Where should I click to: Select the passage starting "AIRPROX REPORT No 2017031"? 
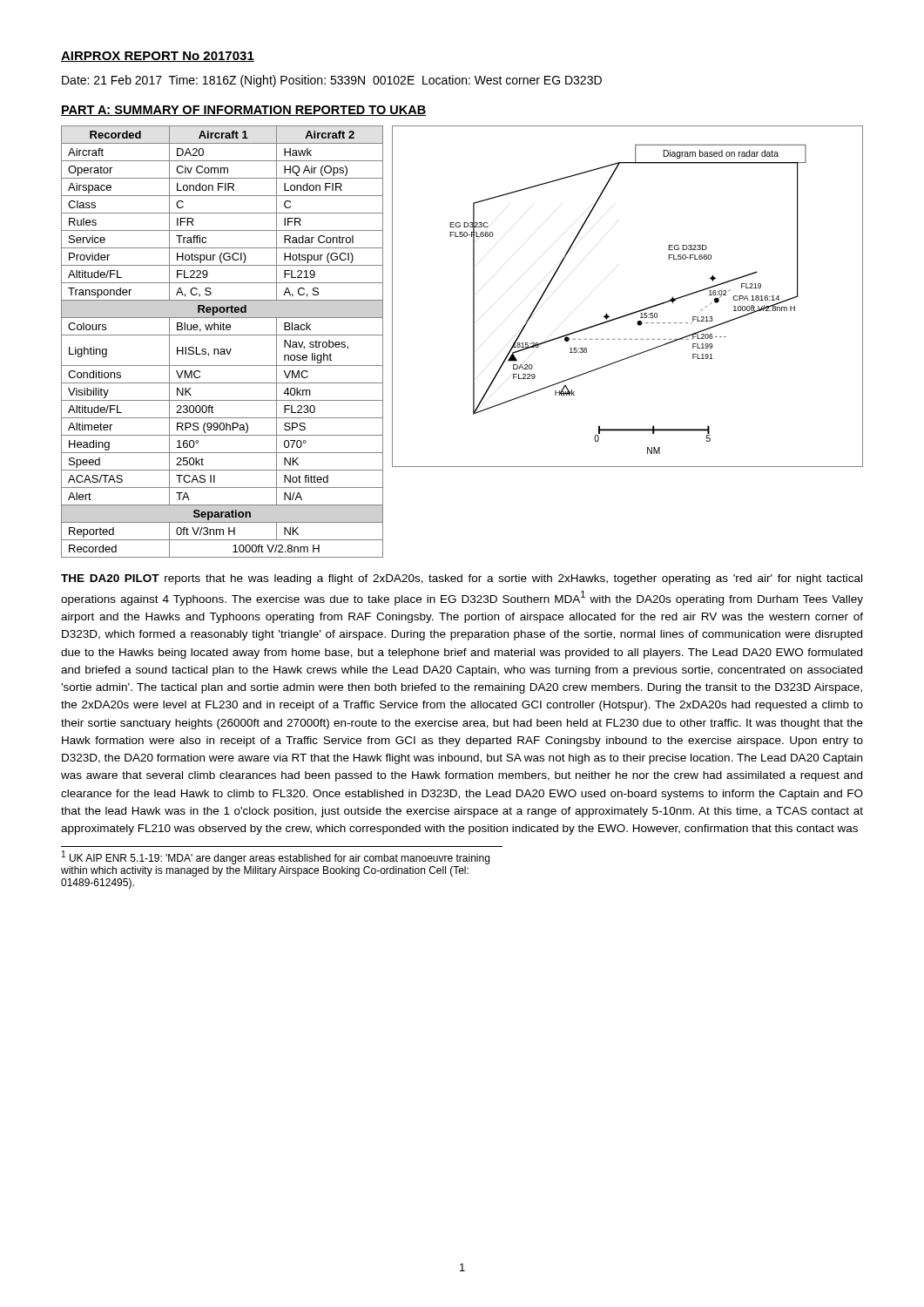click(158, 55)
